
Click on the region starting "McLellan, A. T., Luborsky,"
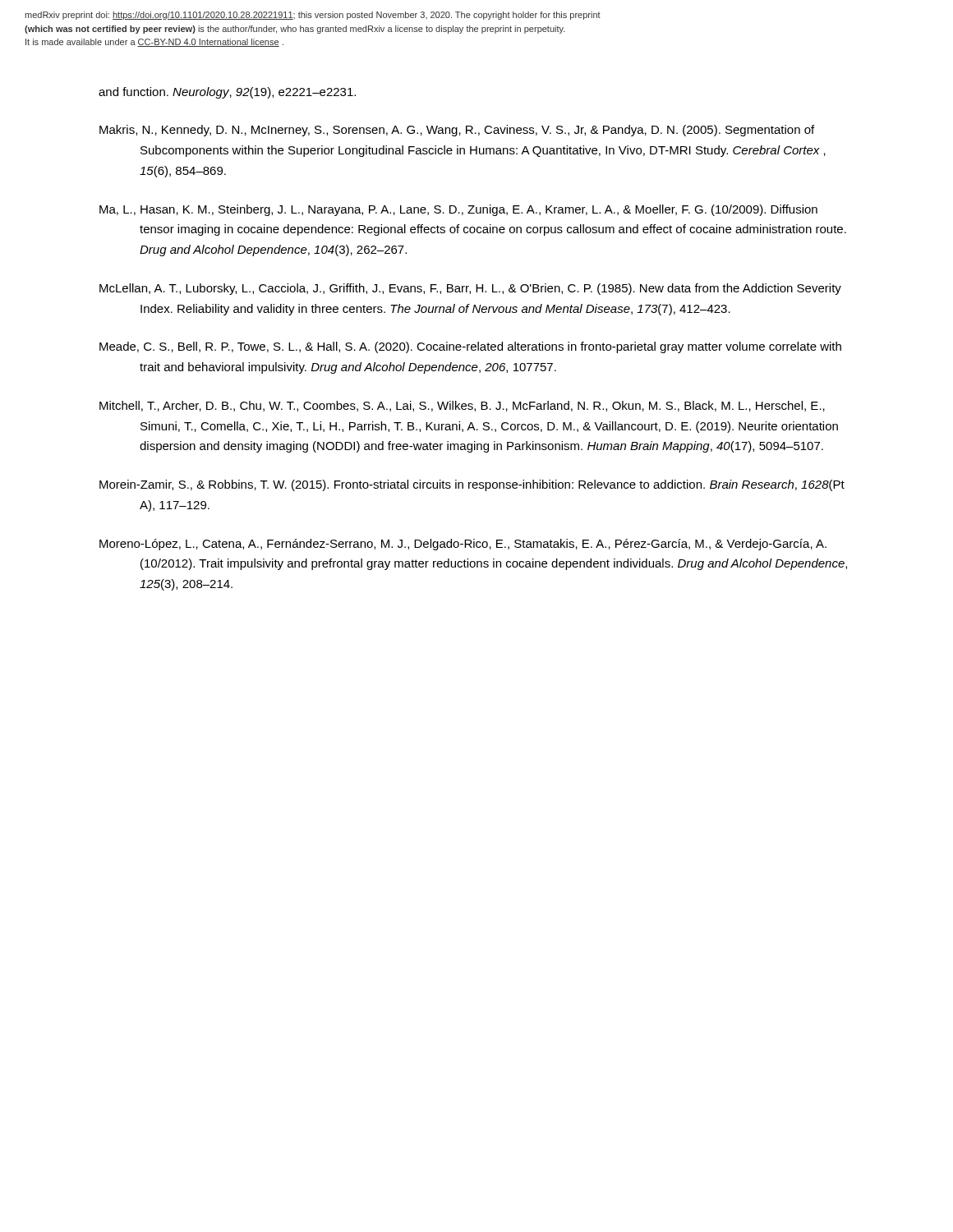click(470, 298)
